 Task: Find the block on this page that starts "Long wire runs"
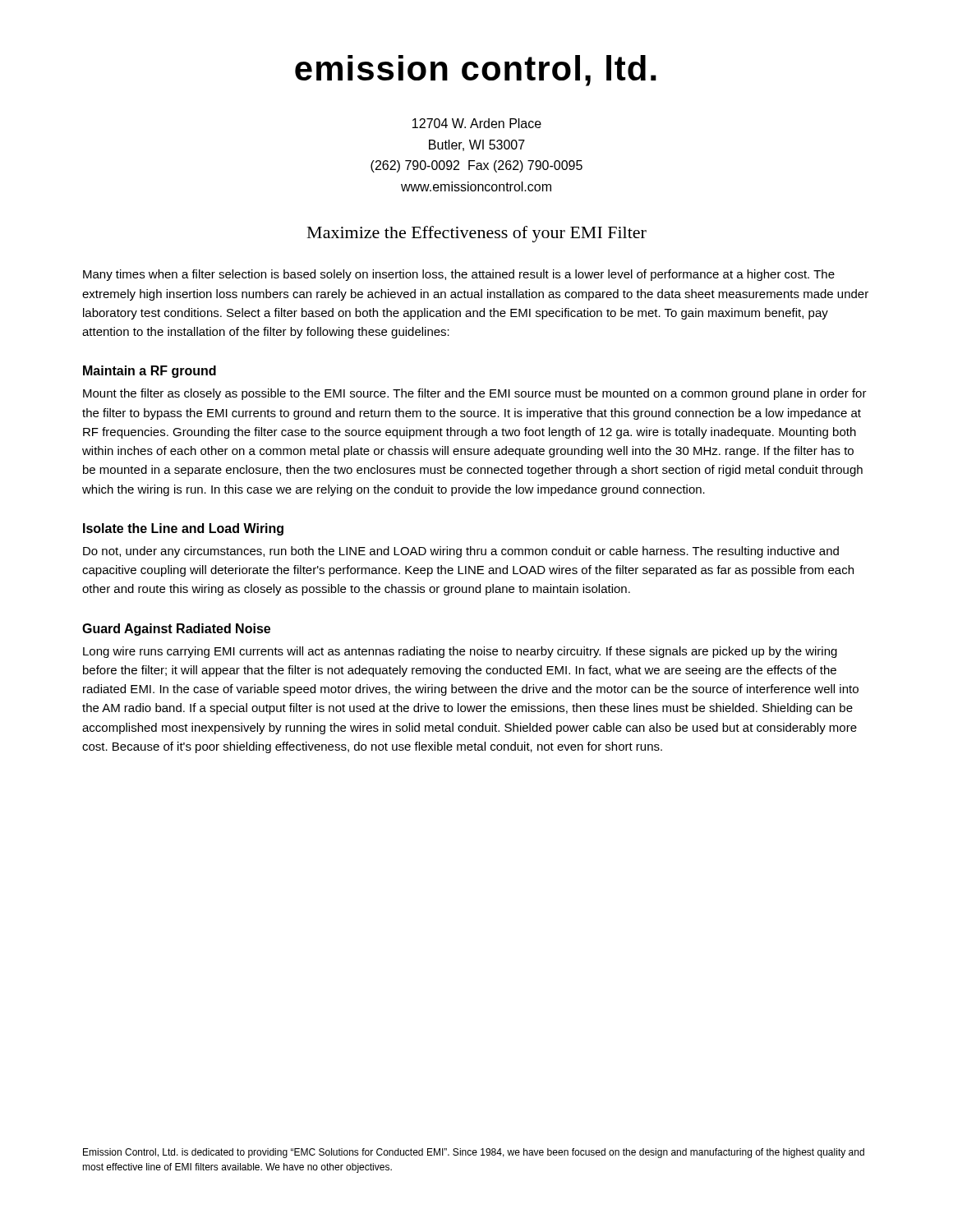[x=471, y=698]
